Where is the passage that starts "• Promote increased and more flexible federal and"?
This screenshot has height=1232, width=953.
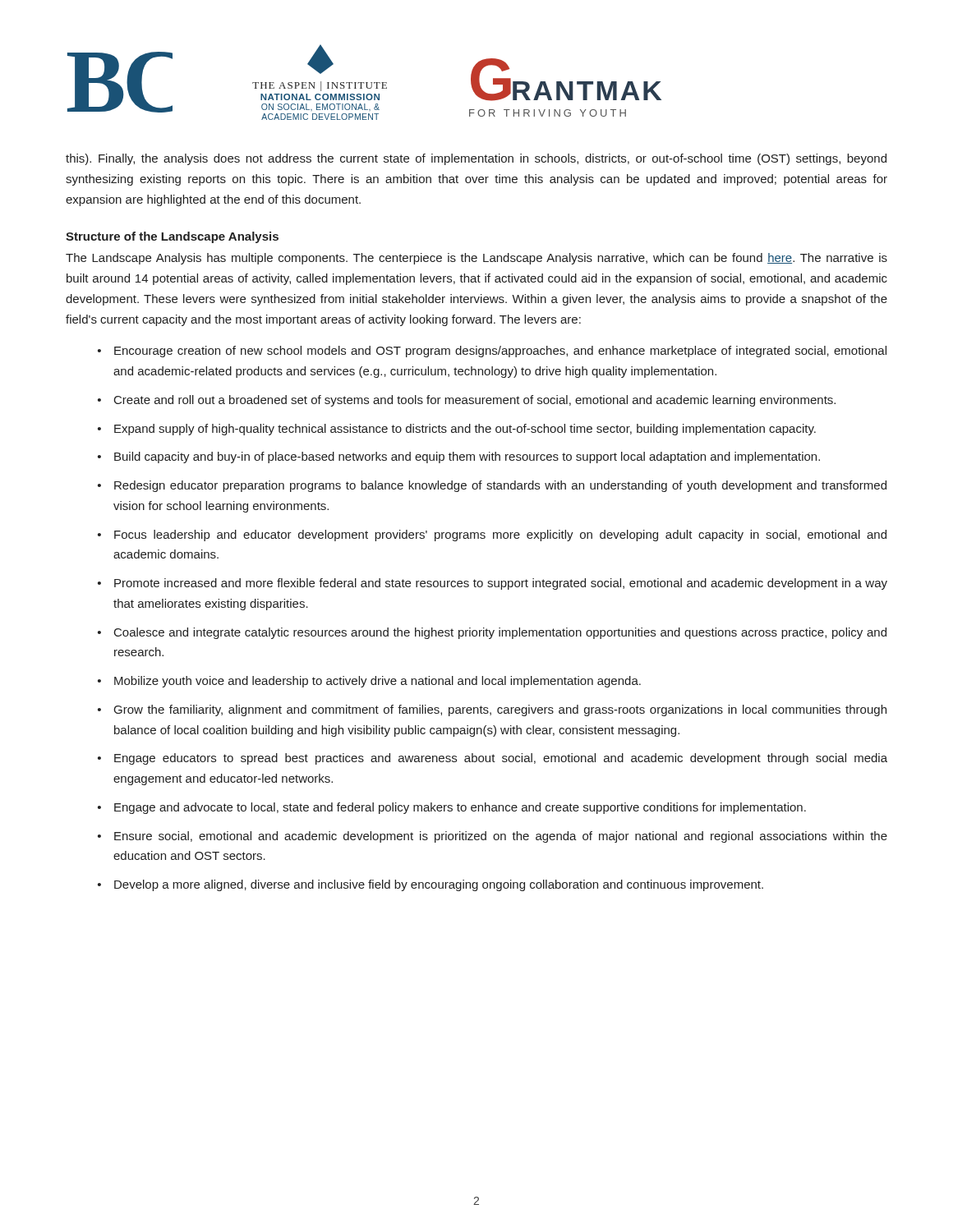[489, 594]
